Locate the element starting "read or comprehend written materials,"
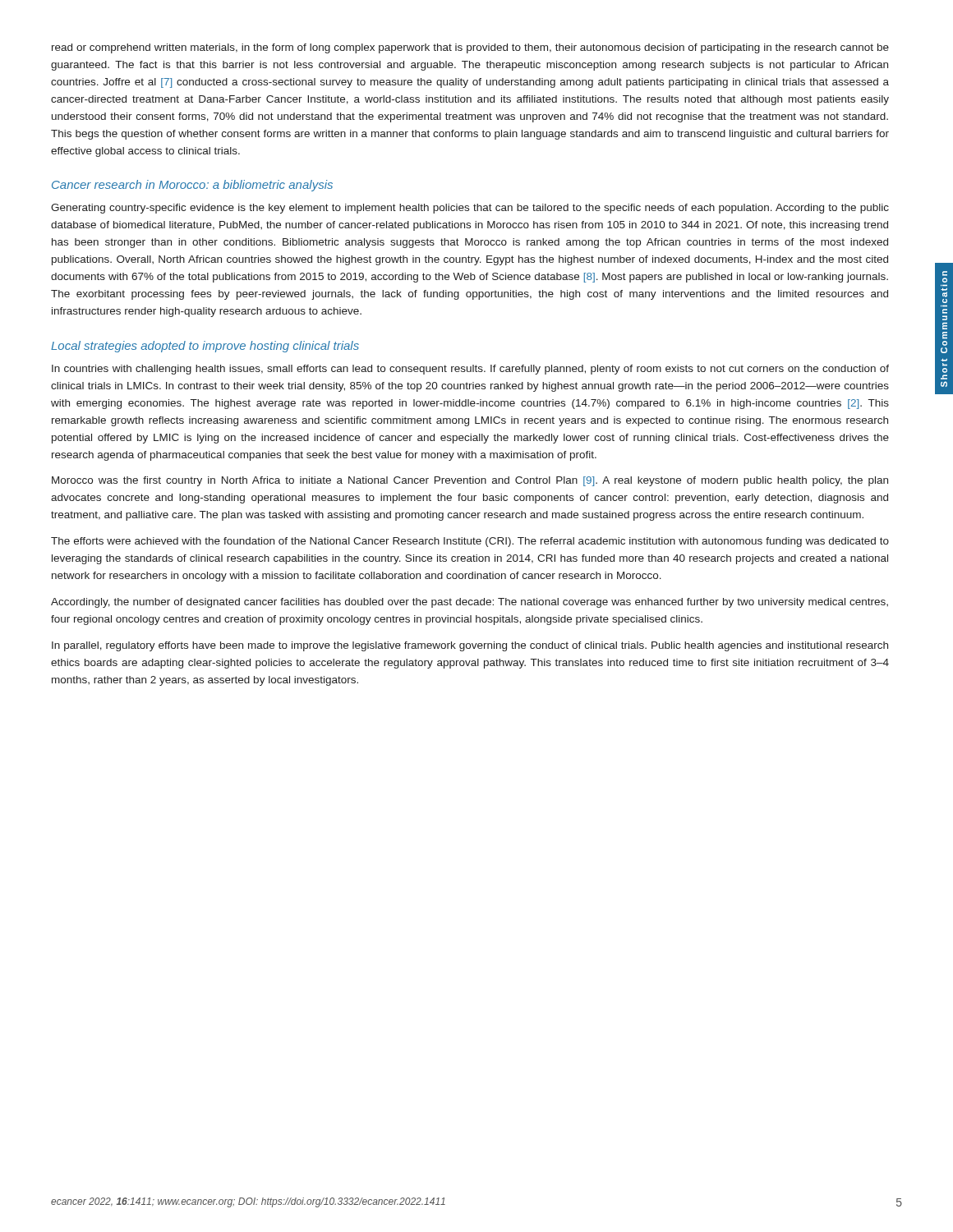Image resolution: width=953 pixels, height=1232 pixels. pyautogui.click(x=470, y=99)
